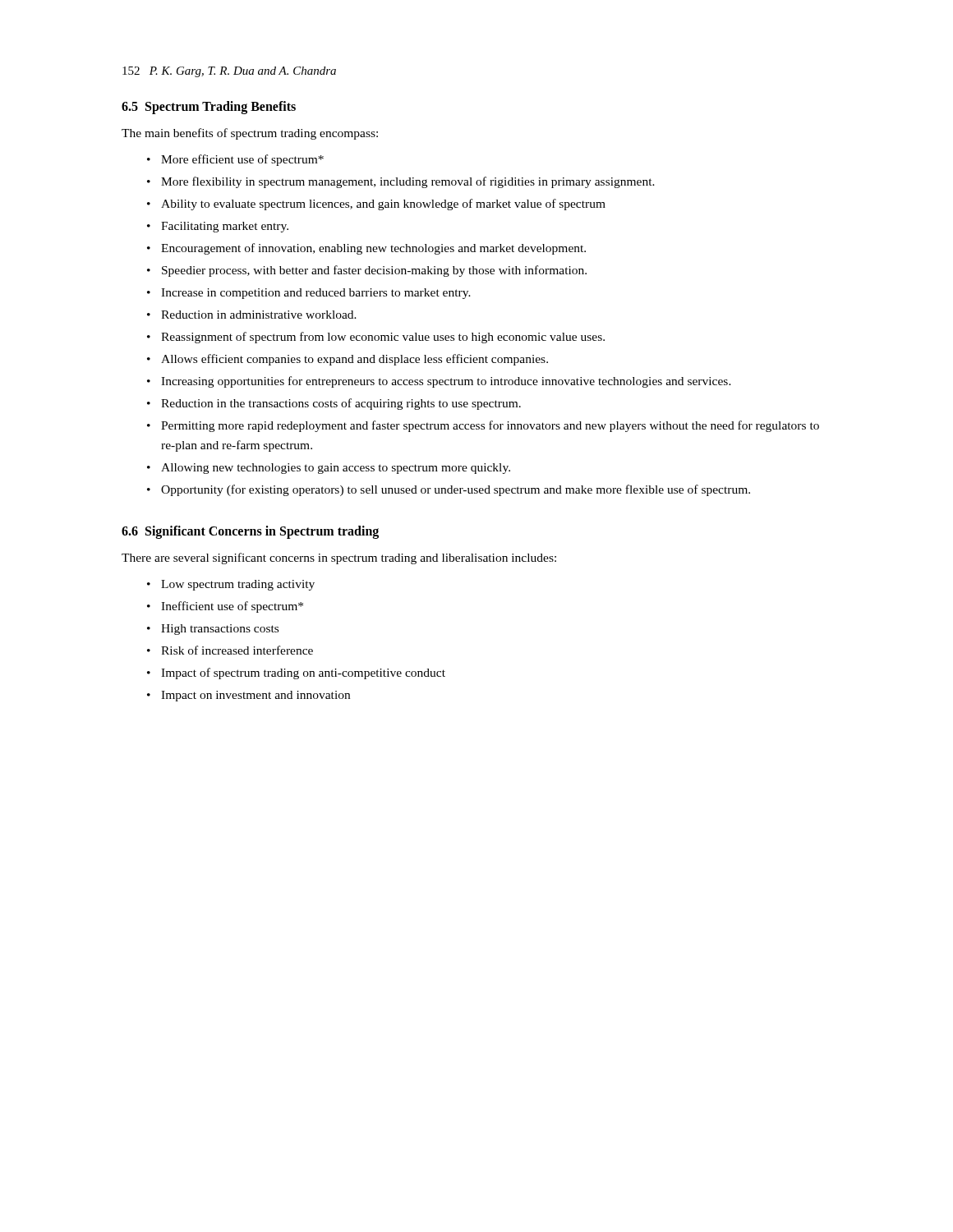Click on the region starting "Permitting more rapid"
The width and height of the screenshot is (953, 1232).
490,435
